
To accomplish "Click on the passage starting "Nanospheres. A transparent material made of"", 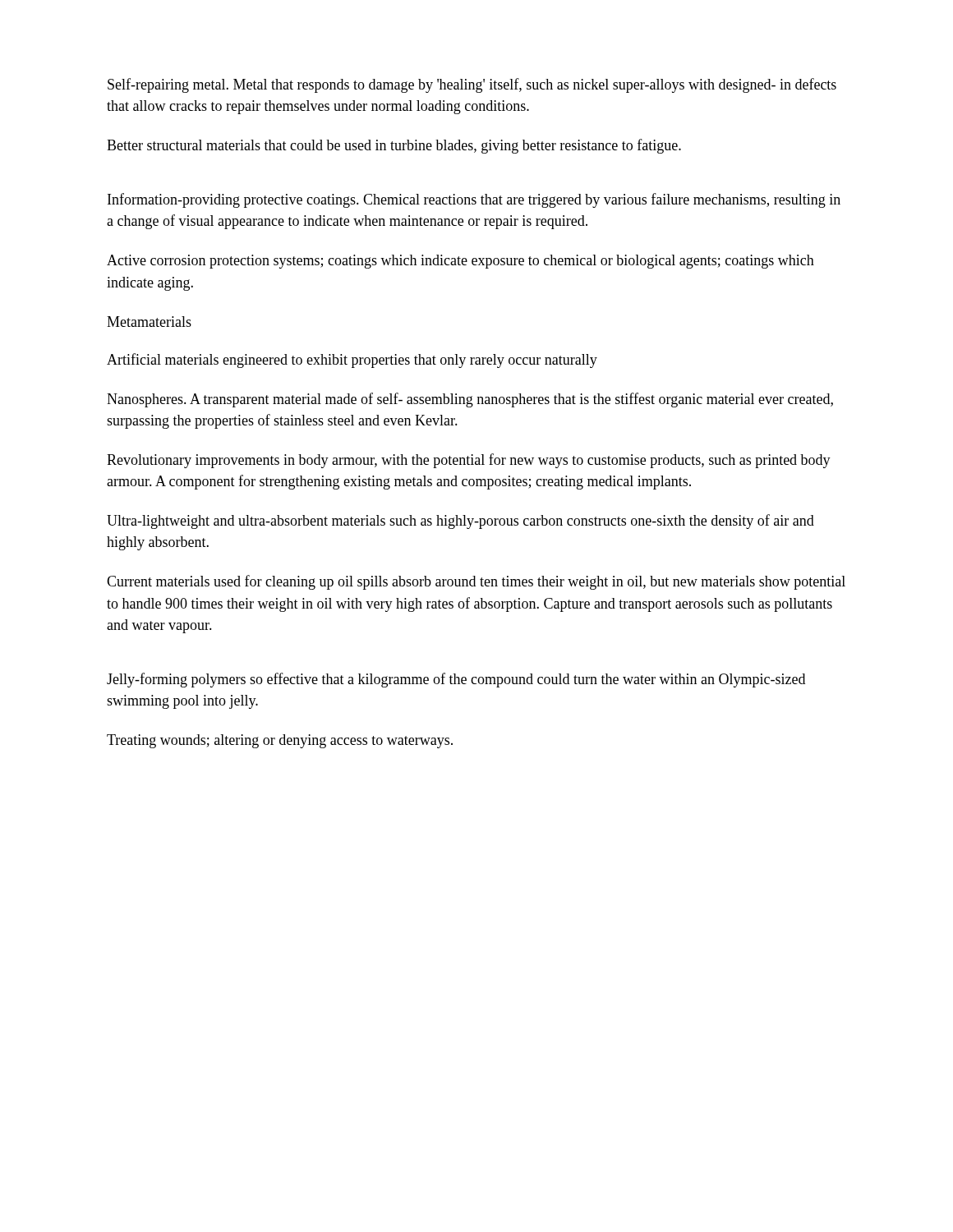I will pyautogui.click(x=470, y=410).
